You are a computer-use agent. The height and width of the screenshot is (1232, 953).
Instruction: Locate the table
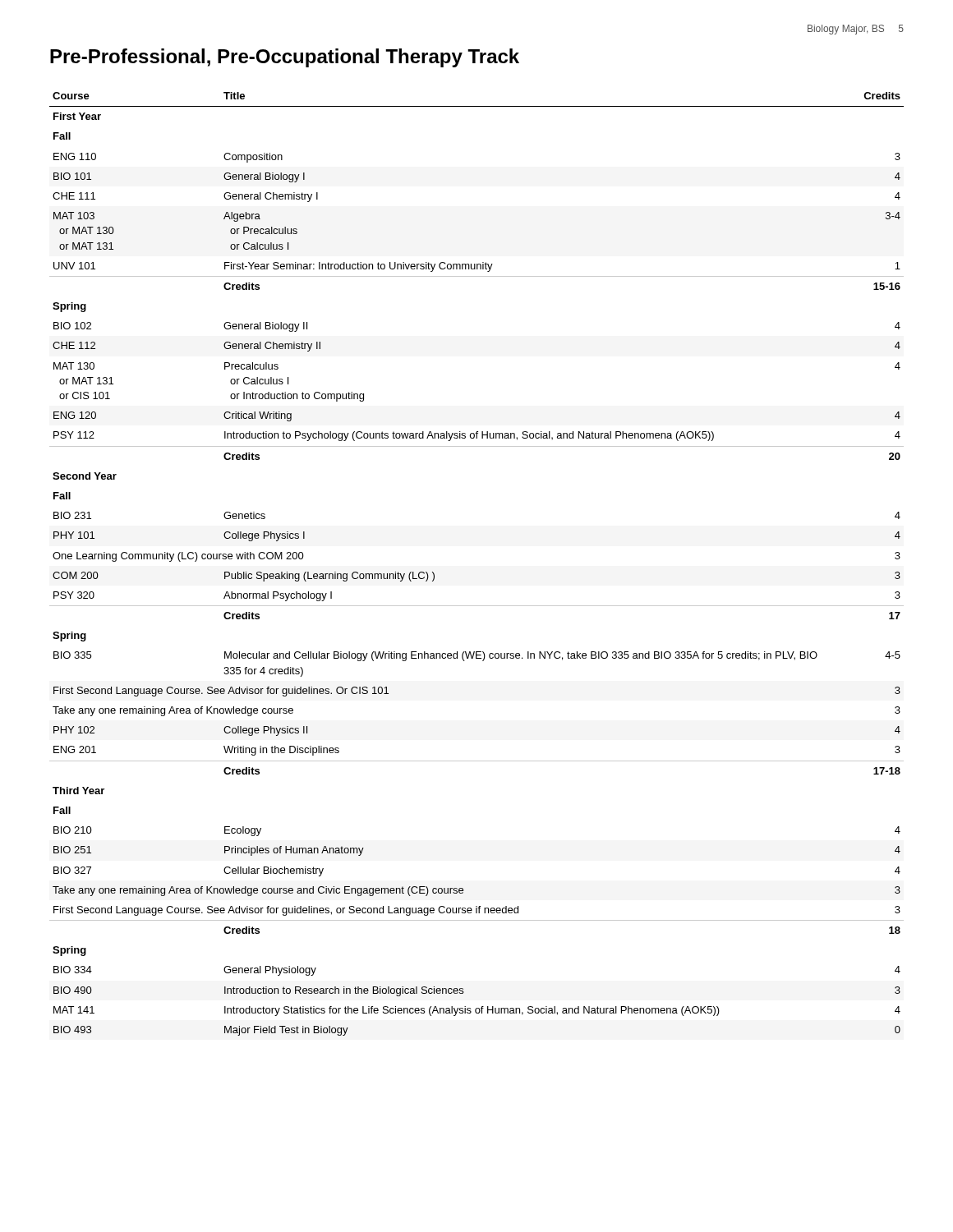point(476,563)
